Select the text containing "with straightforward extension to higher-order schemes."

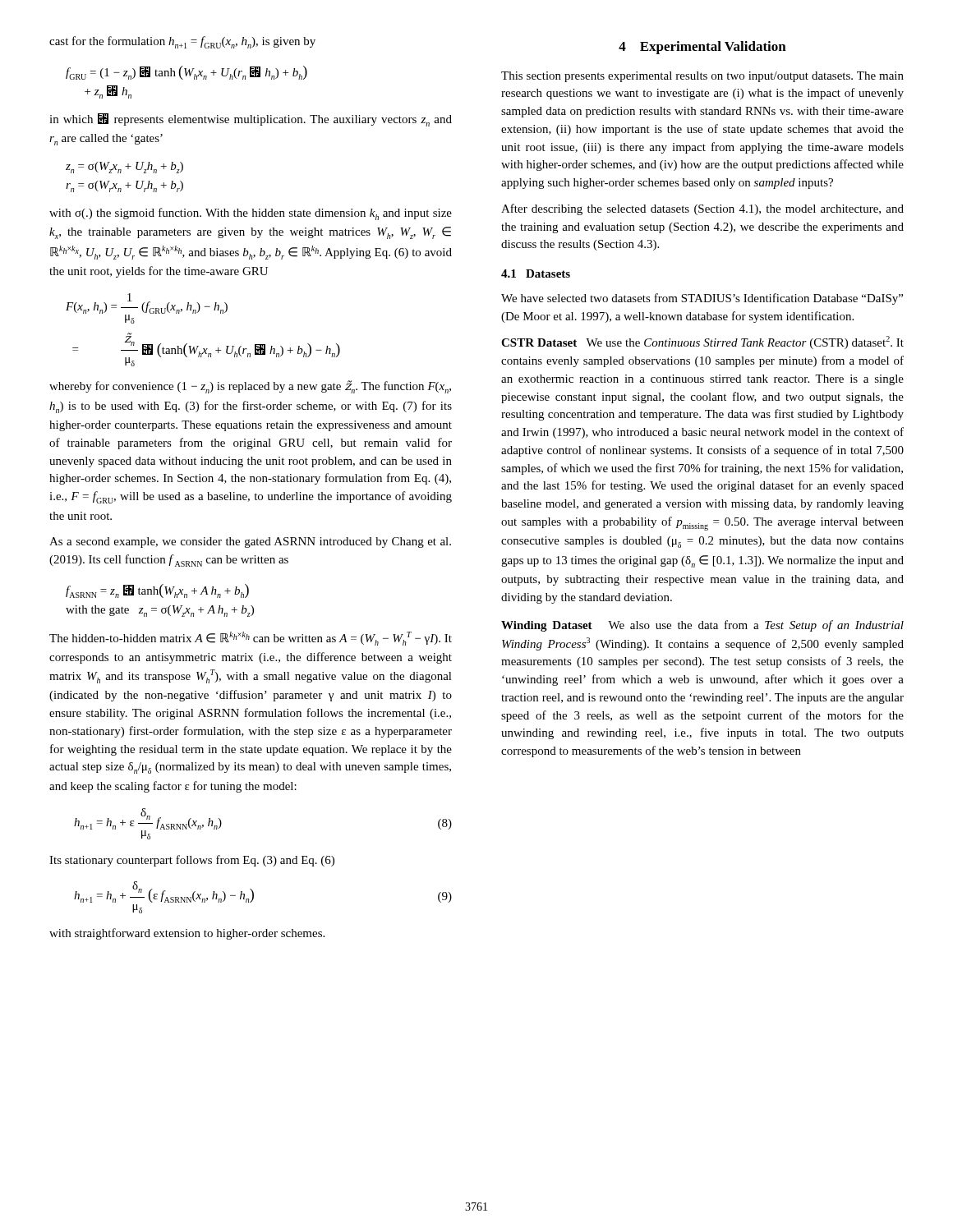tap(187, 933)
